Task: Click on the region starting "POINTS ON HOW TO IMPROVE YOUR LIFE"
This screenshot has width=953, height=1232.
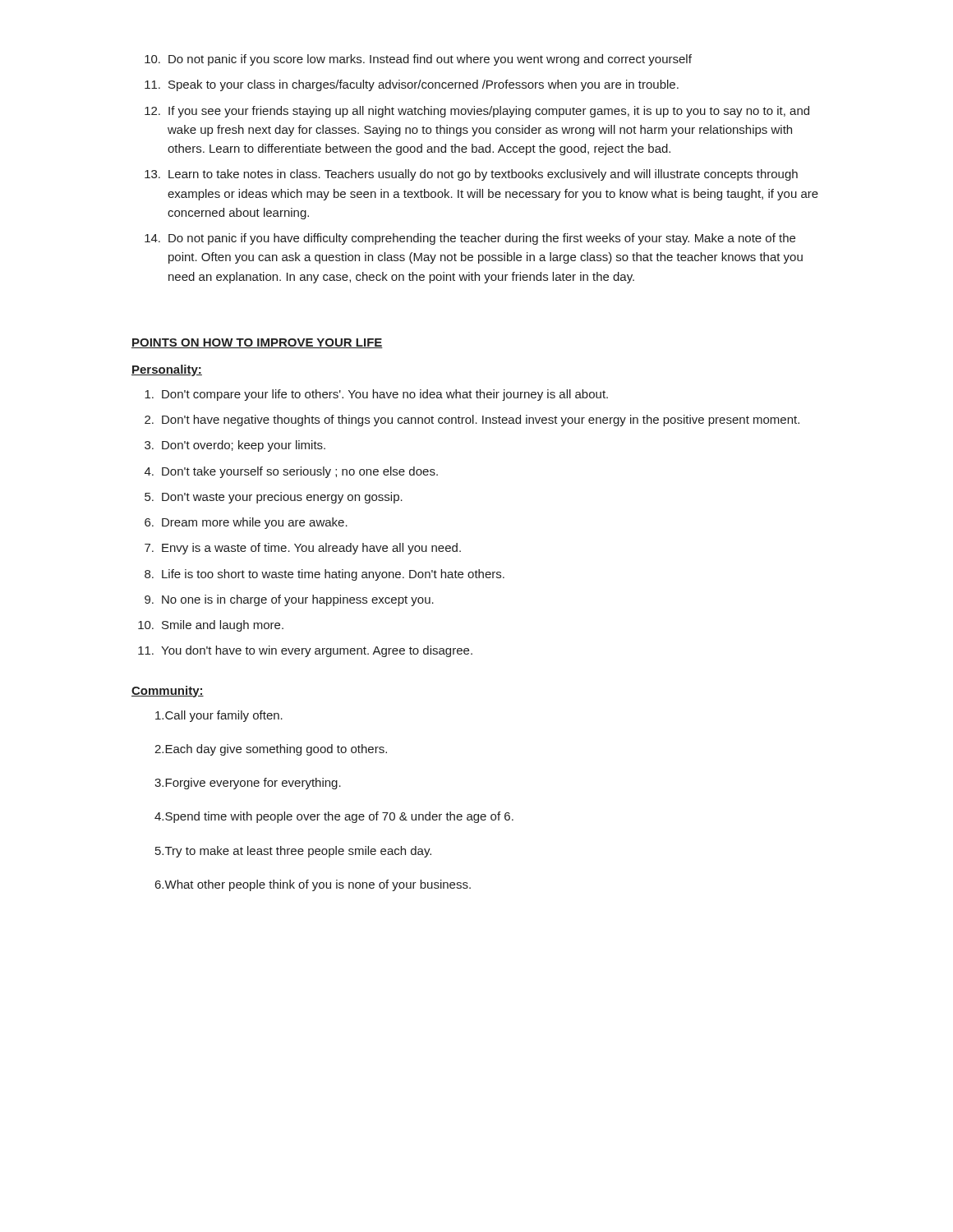Action: (257, 342)
